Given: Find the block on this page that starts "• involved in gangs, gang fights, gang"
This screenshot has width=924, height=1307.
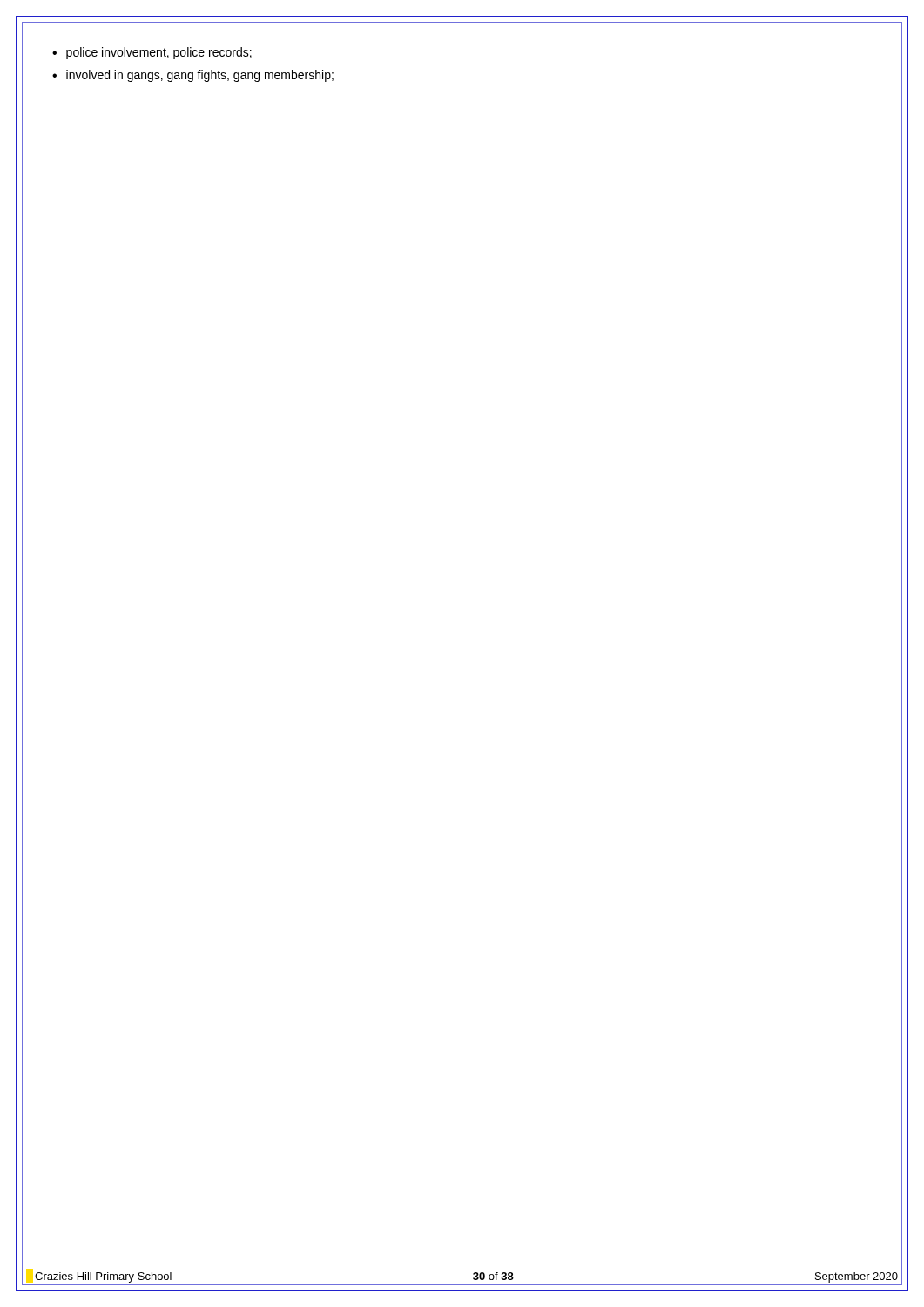Looking at the screenshot, I should [193, 76].
